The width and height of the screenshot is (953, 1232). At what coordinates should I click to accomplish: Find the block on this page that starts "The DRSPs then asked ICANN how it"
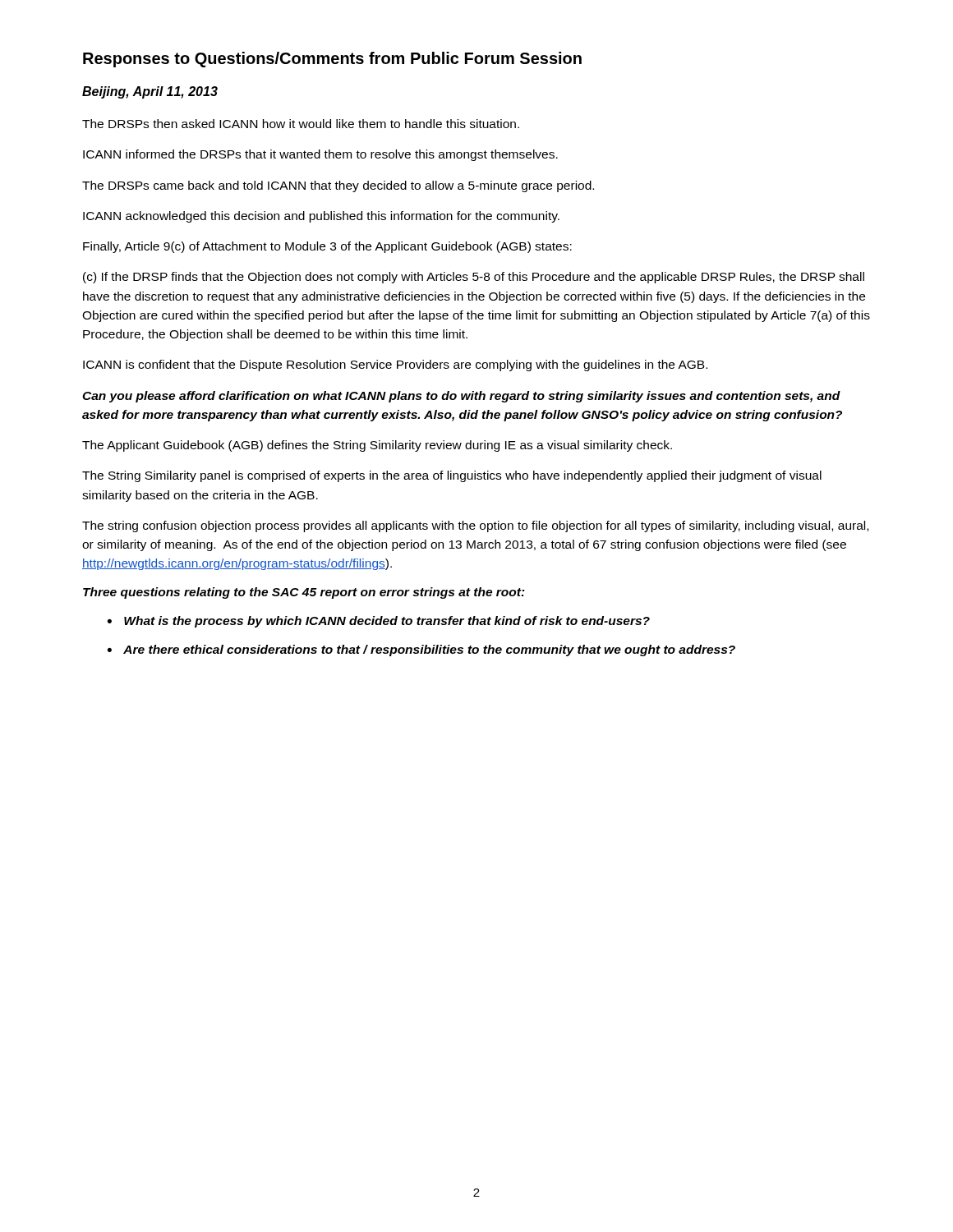point(301,124)
